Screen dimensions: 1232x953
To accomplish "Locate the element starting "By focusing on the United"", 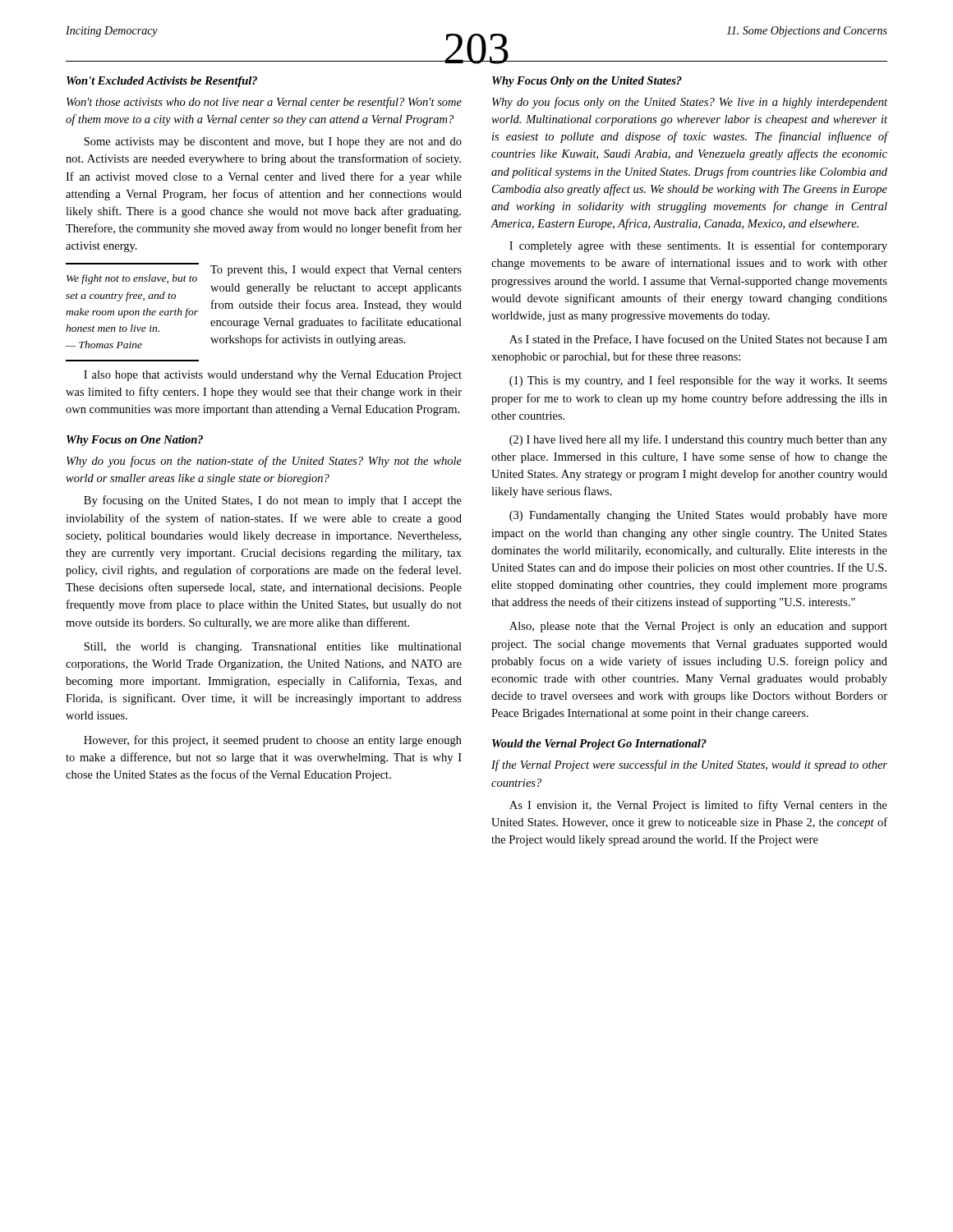I will pyautogui.click(x=264, y=562).
